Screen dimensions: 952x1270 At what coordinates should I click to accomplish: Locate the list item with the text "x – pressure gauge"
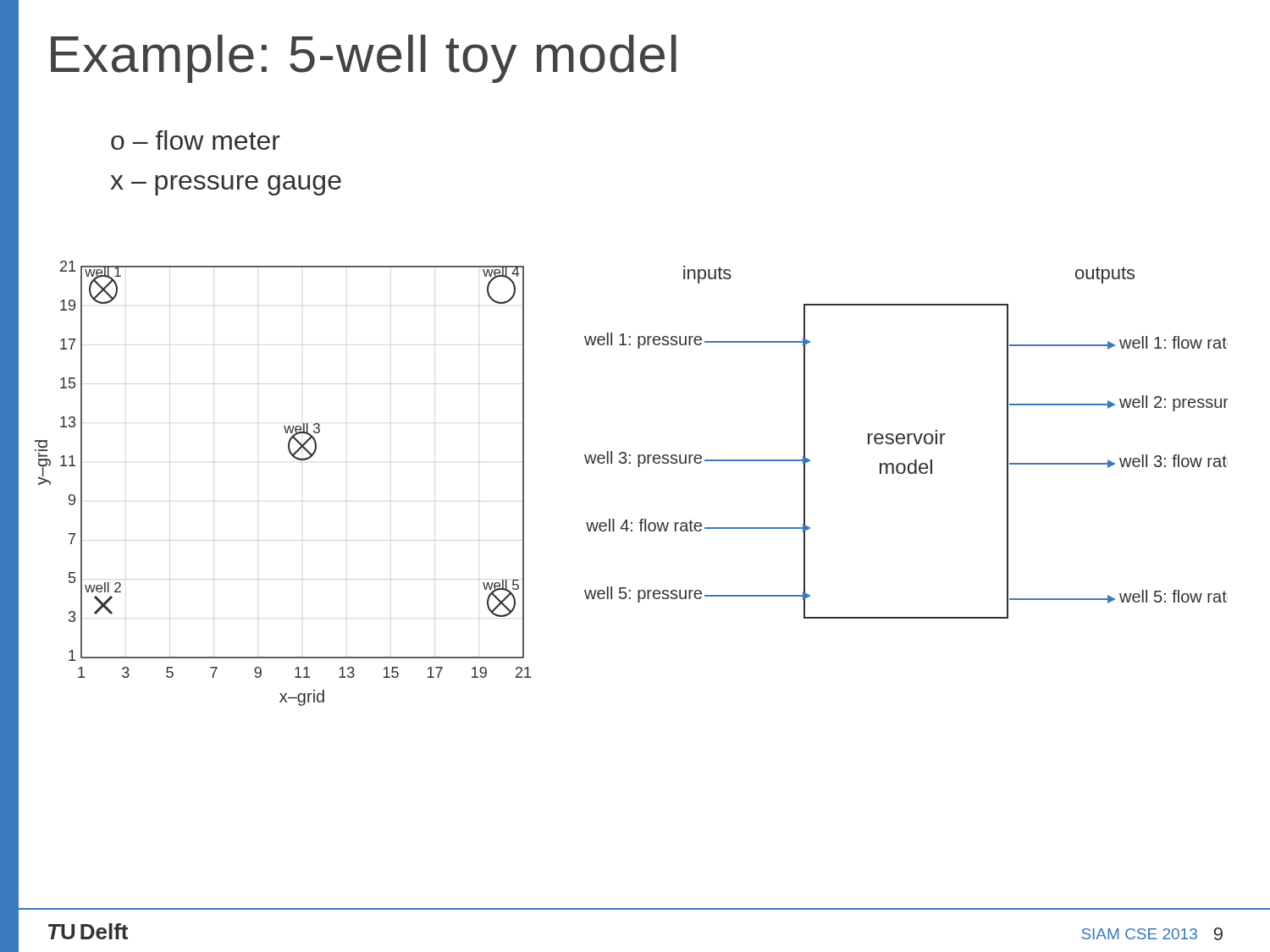[x=226, y=180]
